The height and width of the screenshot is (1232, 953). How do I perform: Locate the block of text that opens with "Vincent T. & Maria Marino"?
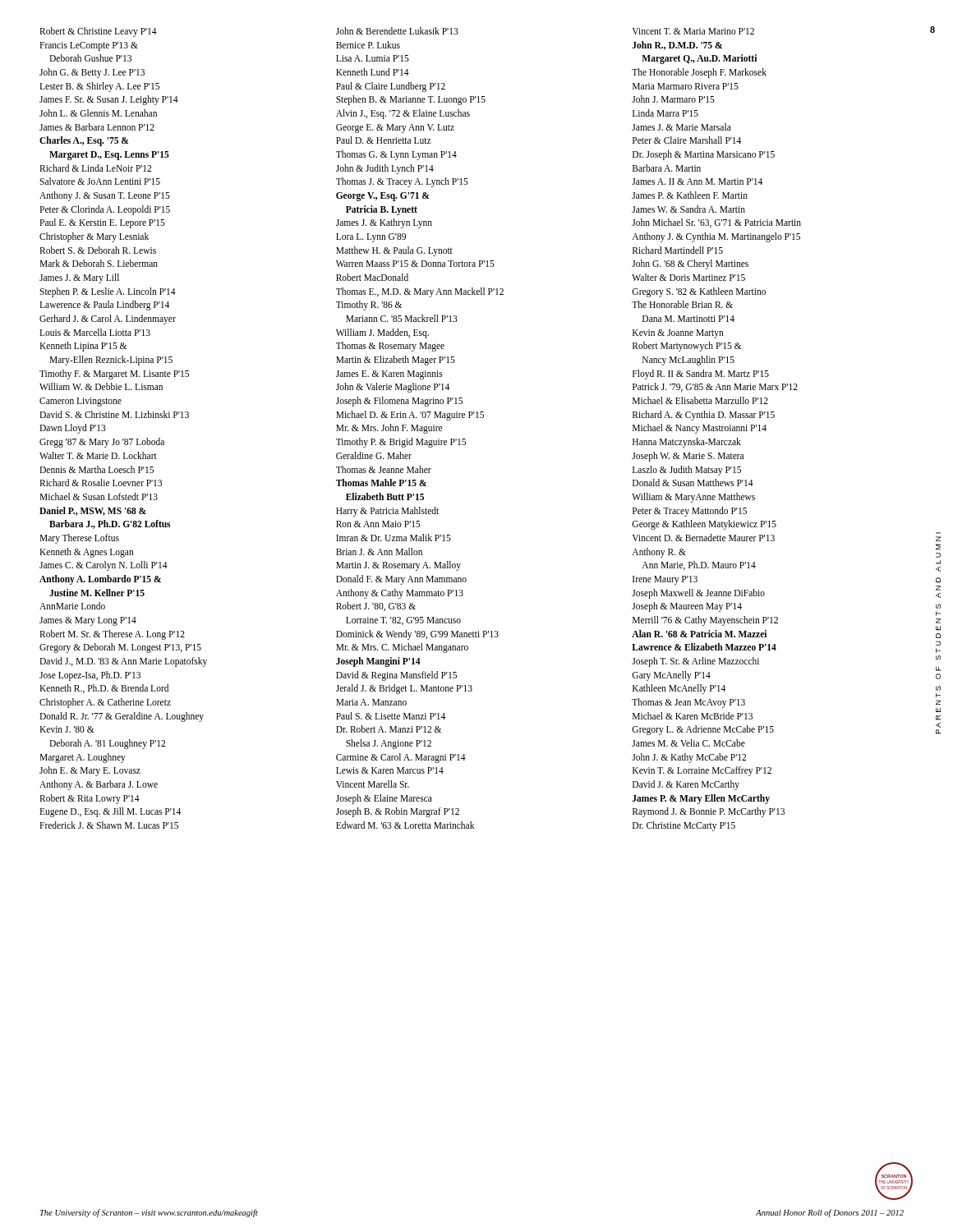click(773, 428)
